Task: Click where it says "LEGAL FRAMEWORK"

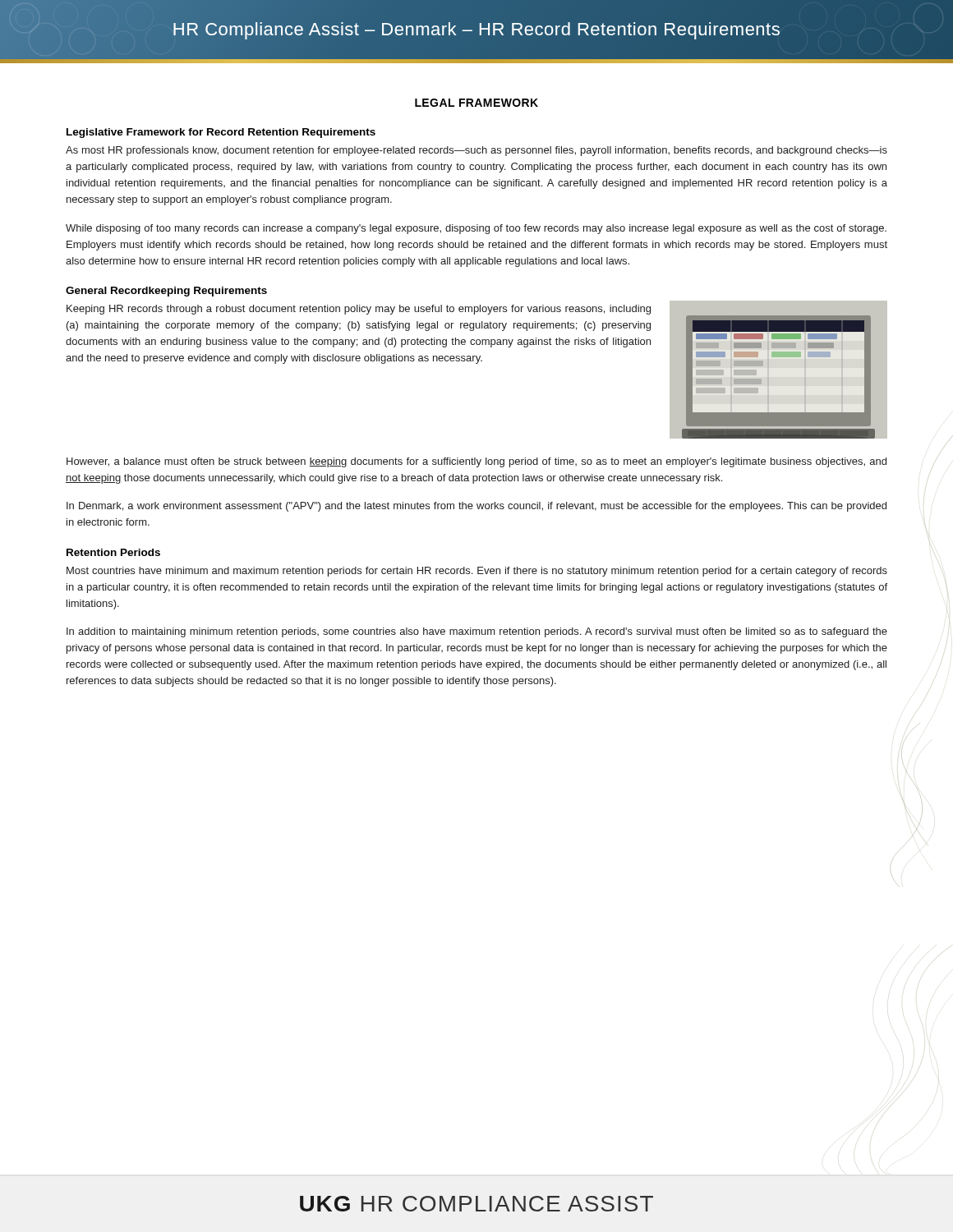Action: [476, 103]
